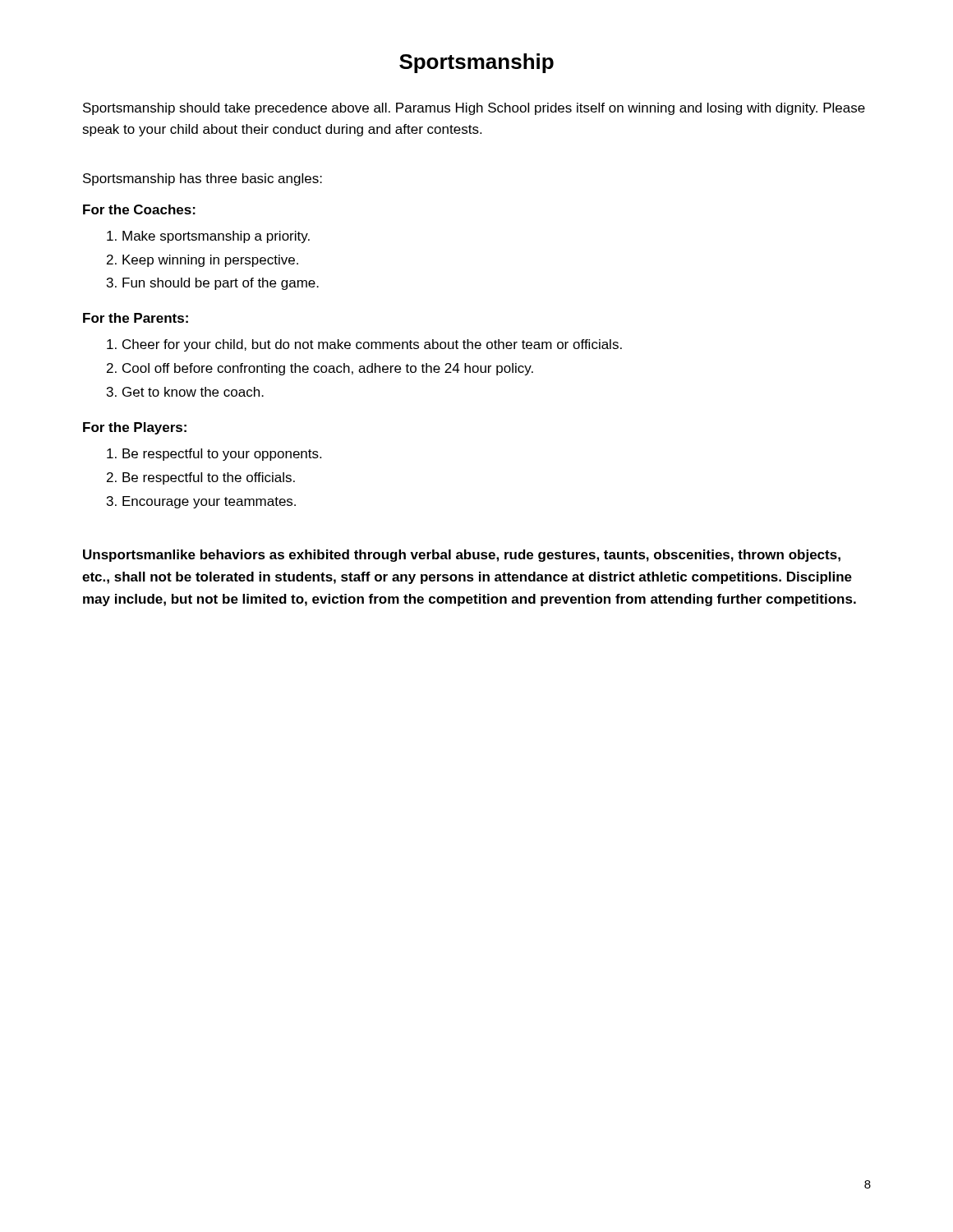Navigate to the text starting "For the Coaches:"
Screen dimensions: 1232x953
tap(139, 210)
